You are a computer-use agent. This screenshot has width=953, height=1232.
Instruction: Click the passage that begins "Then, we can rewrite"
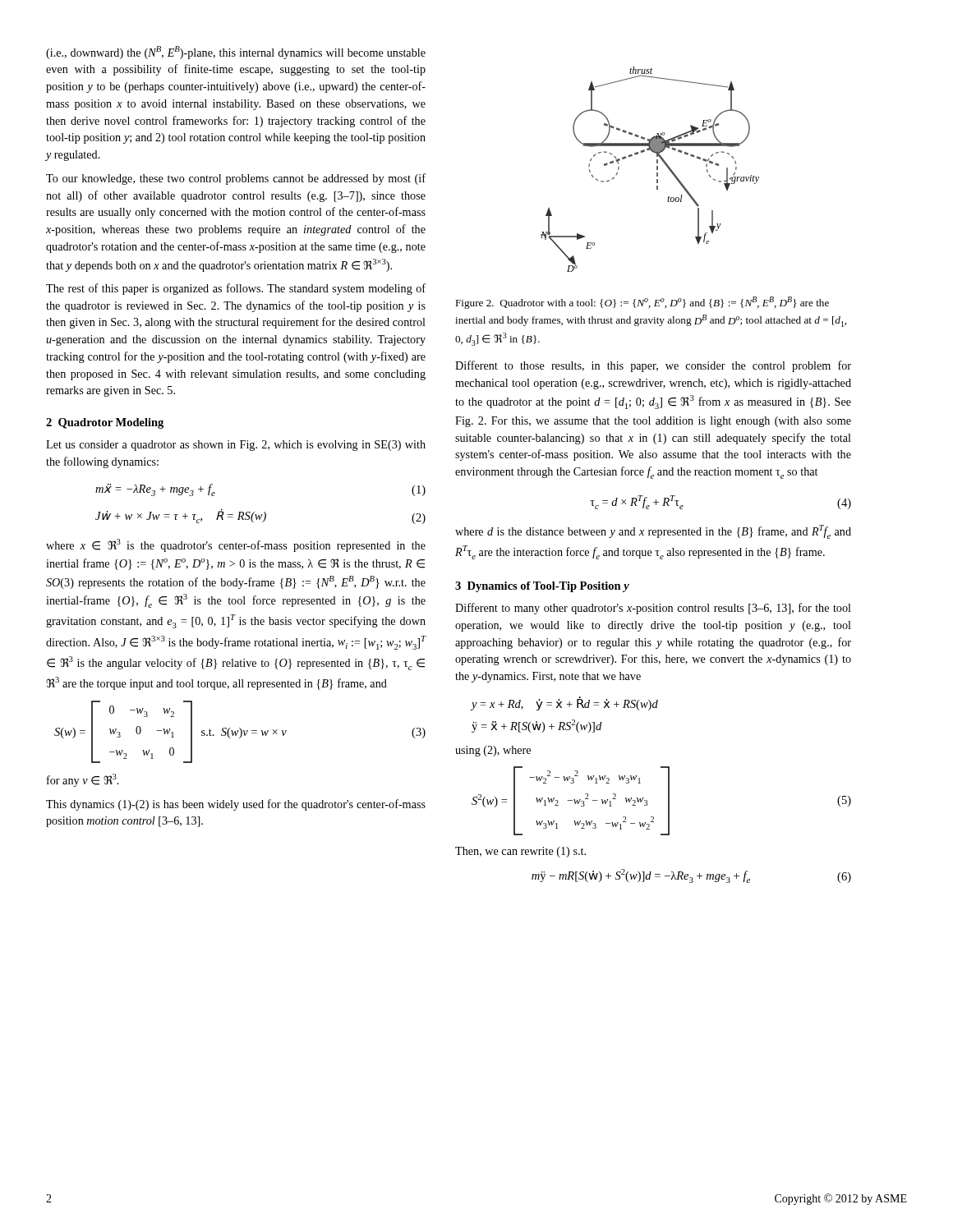pos(521,851)
